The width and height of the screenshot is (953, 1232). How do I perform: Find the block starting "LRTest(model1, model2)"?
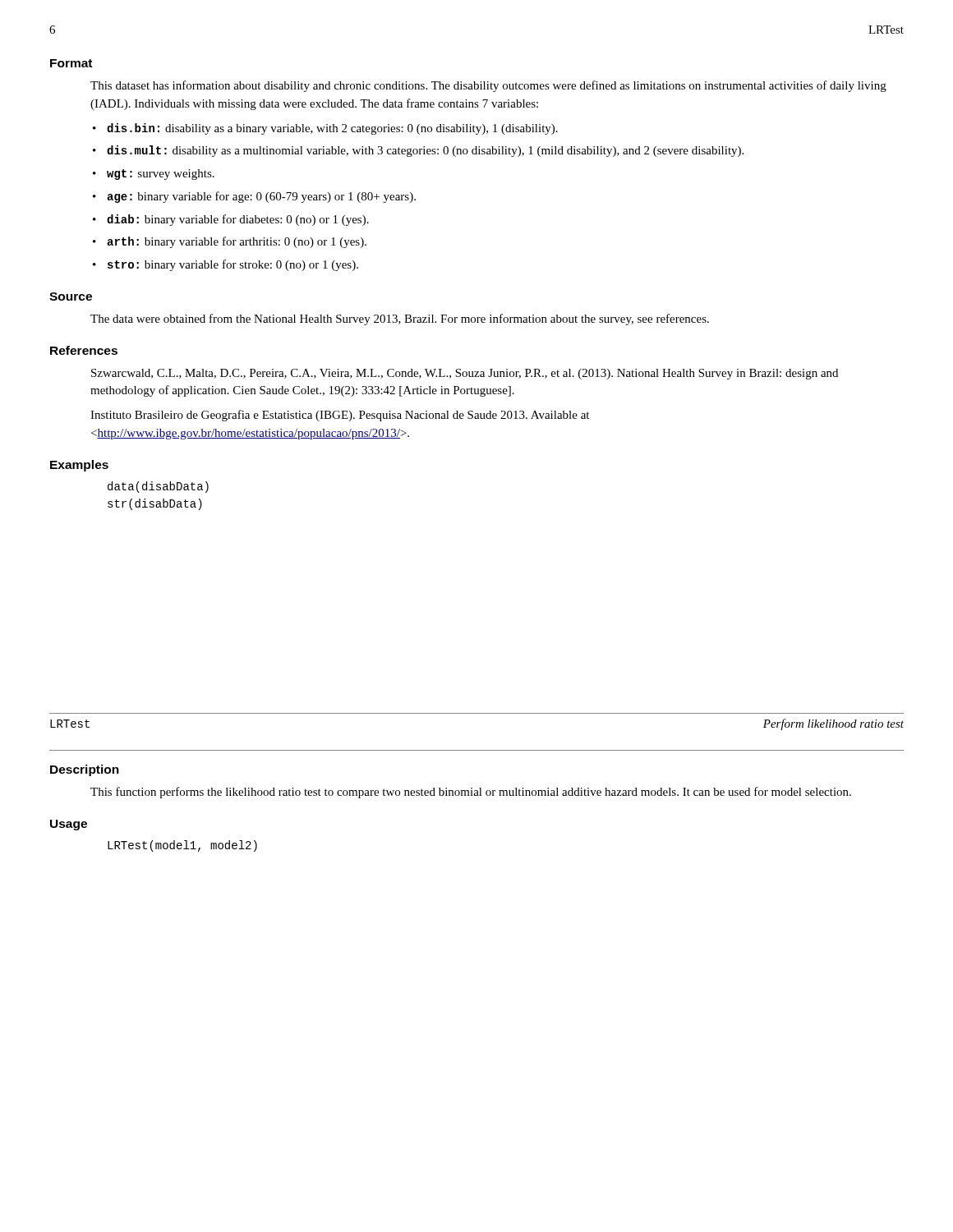[182, 846]
